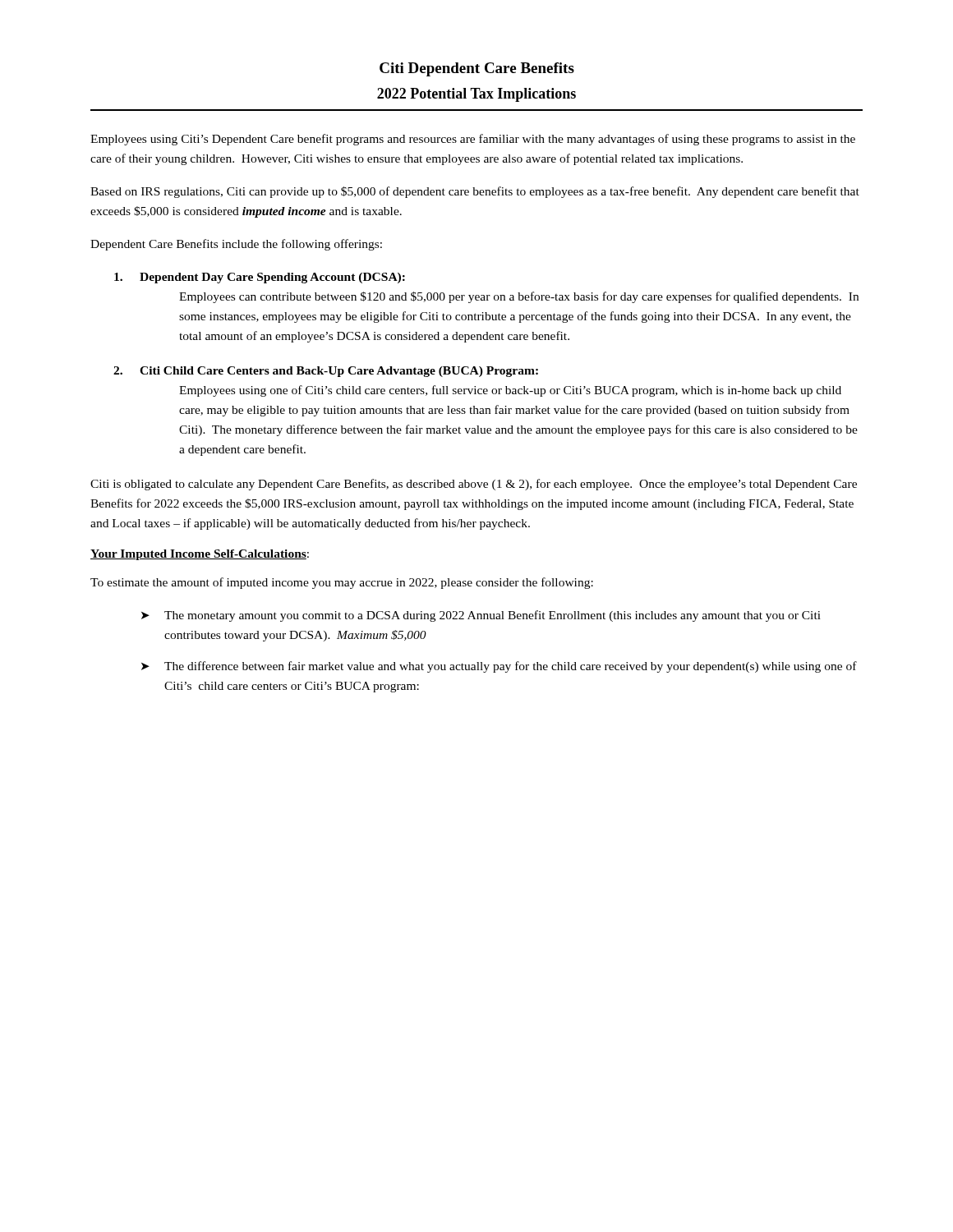Screen dimensions: 1232x953
Task: Navigate to the block starting "➤ The difference between fair market value"
Action: [501, 676]
